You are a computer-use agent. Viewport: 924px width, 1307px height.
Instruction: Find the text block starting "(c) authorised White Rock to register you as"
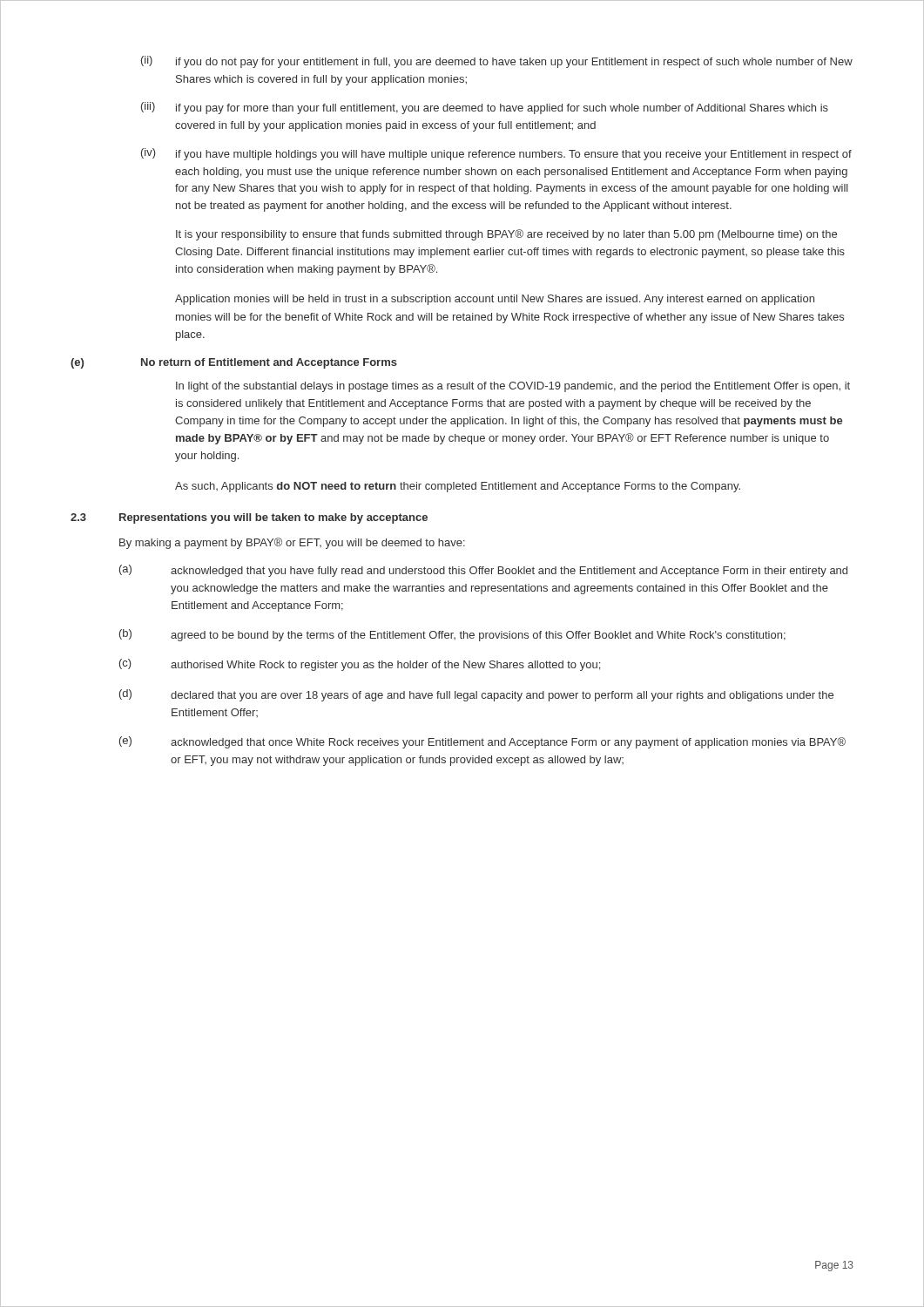coord(486,665)
